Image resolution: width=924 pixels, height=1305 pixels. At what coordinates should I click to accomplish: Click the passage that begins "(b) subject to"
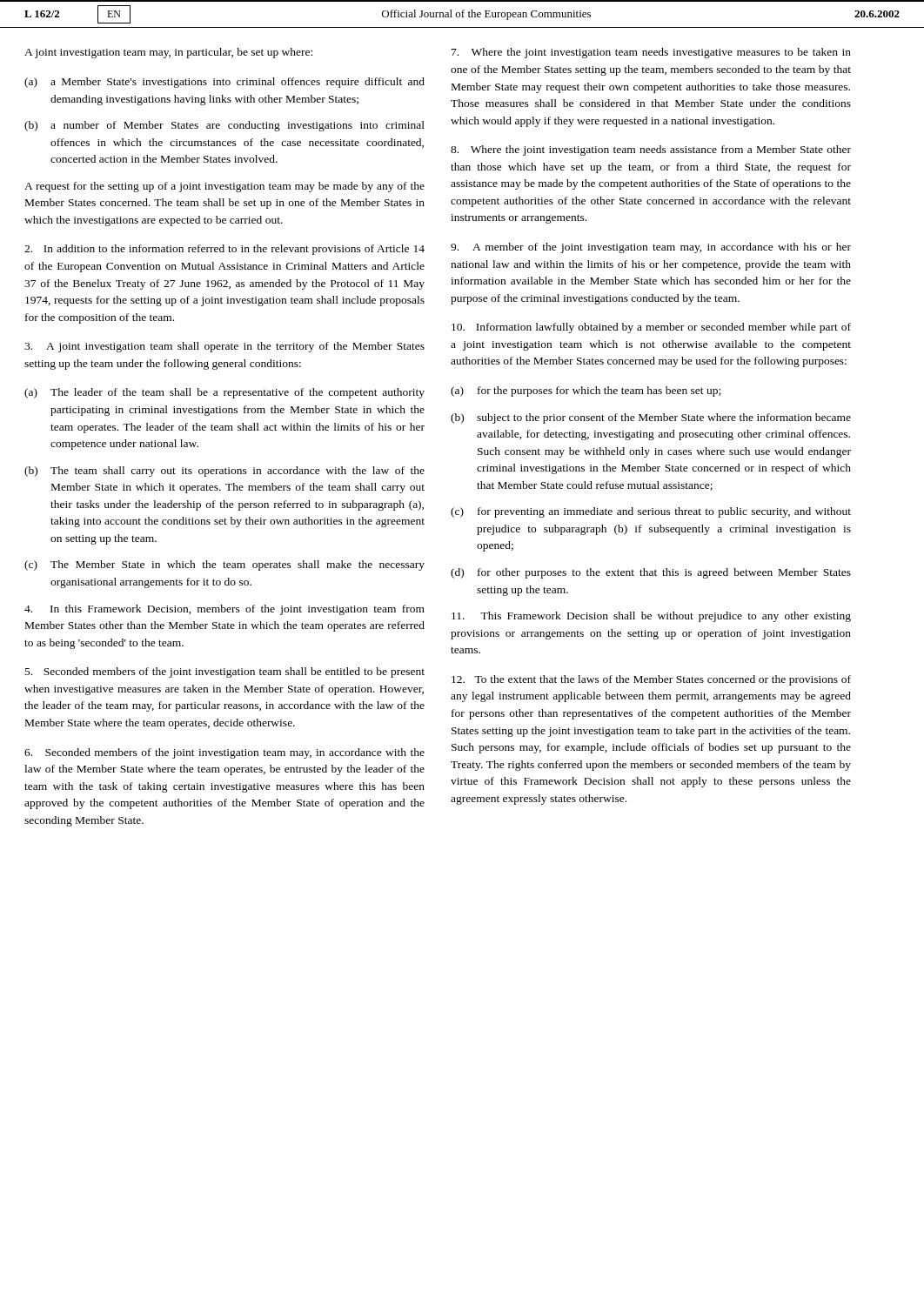pos(651,451)
